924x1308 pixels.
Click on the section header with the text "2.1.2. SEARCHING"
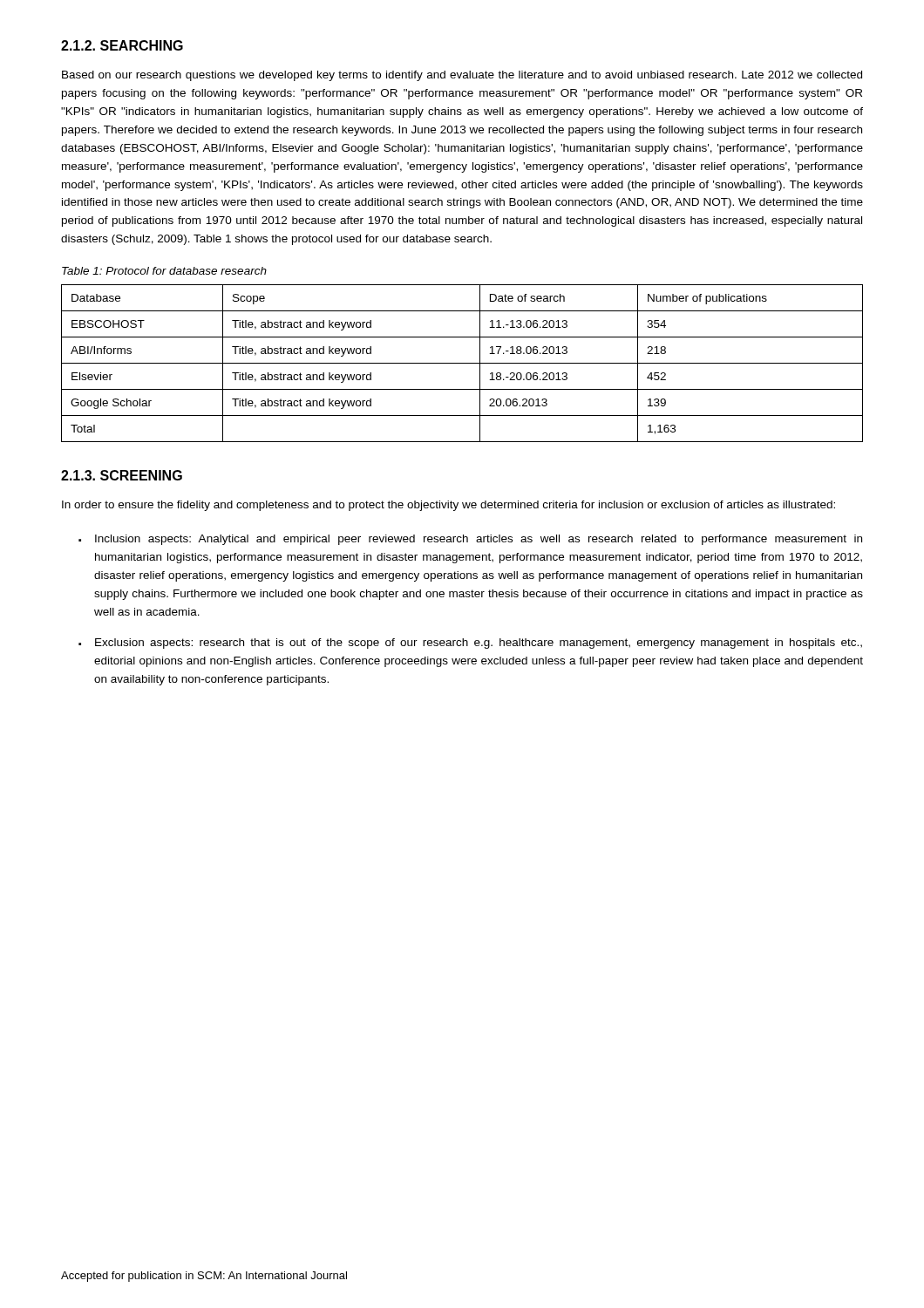[122, 46]
